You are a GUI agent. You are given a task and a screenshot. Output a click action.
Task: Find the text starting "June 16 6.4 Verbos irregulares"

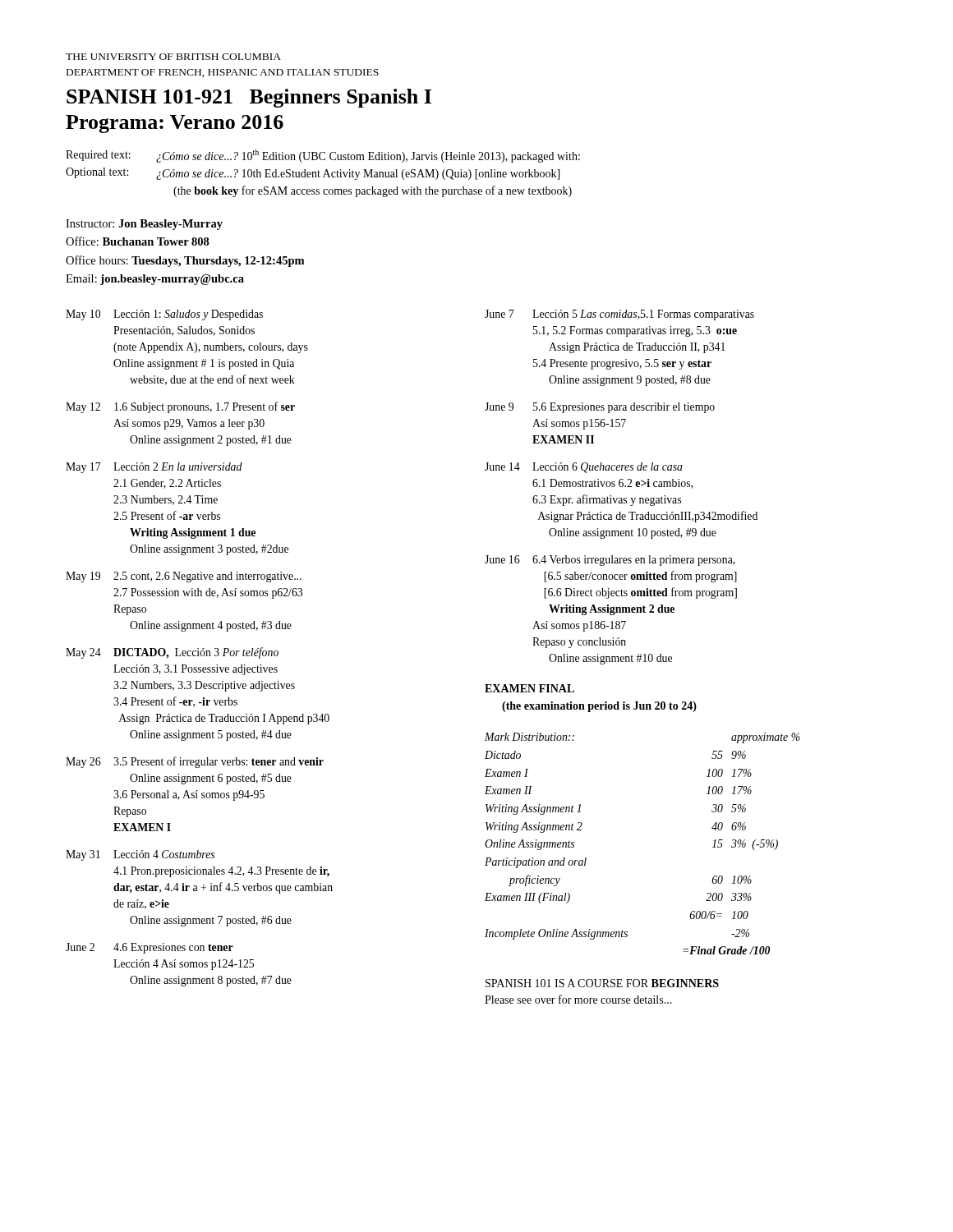pos(610,561)
